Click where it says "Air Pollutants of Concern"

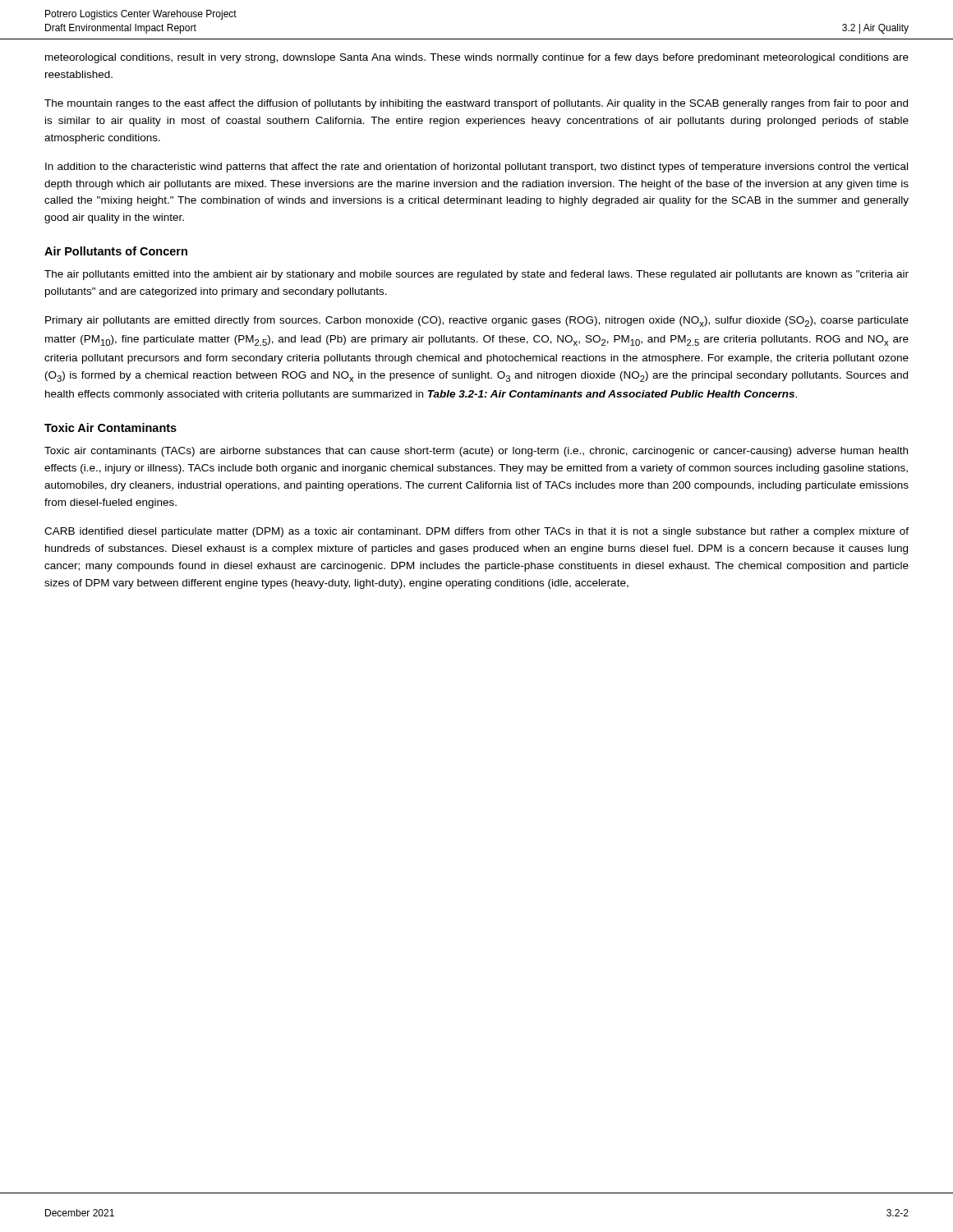[x=116, y=252]
